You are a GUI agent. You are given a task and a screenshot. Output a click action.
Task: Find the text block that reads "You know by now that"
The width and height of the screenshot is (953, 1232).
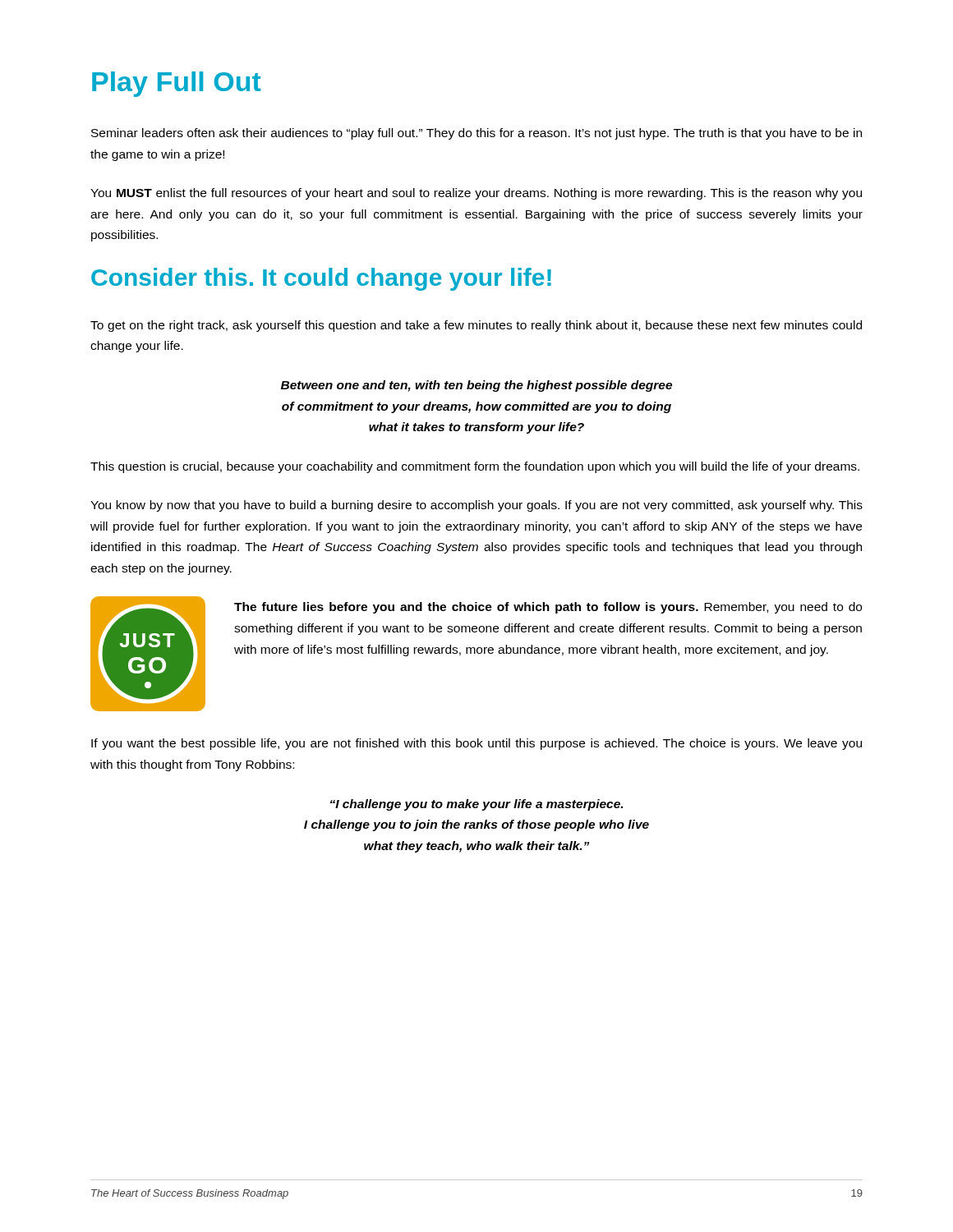click(x=476, y=537)
